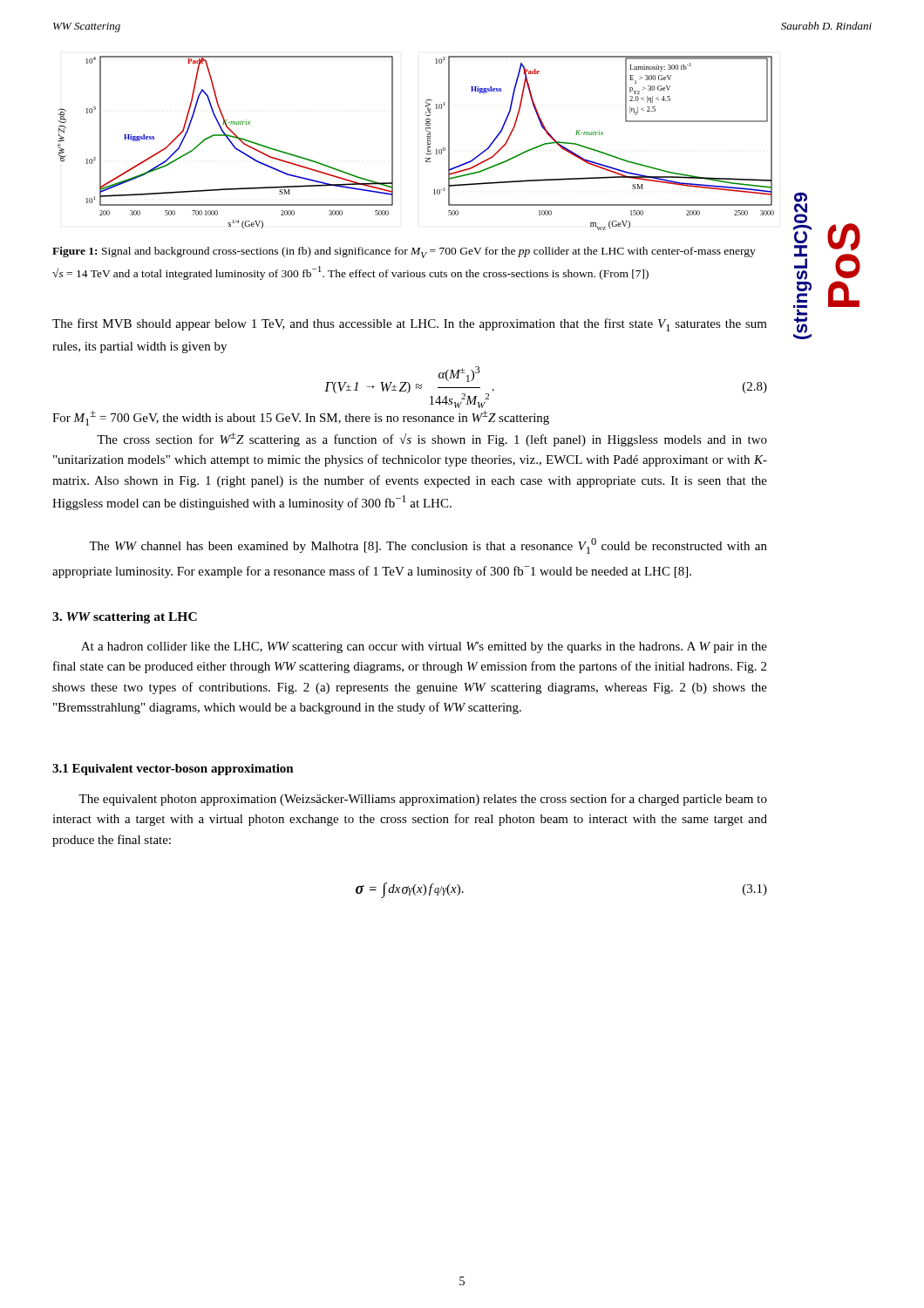Find the formula with the text "σ = ∫ dx σ γ"
This screenshot has width=924, height=1308.
410,889
